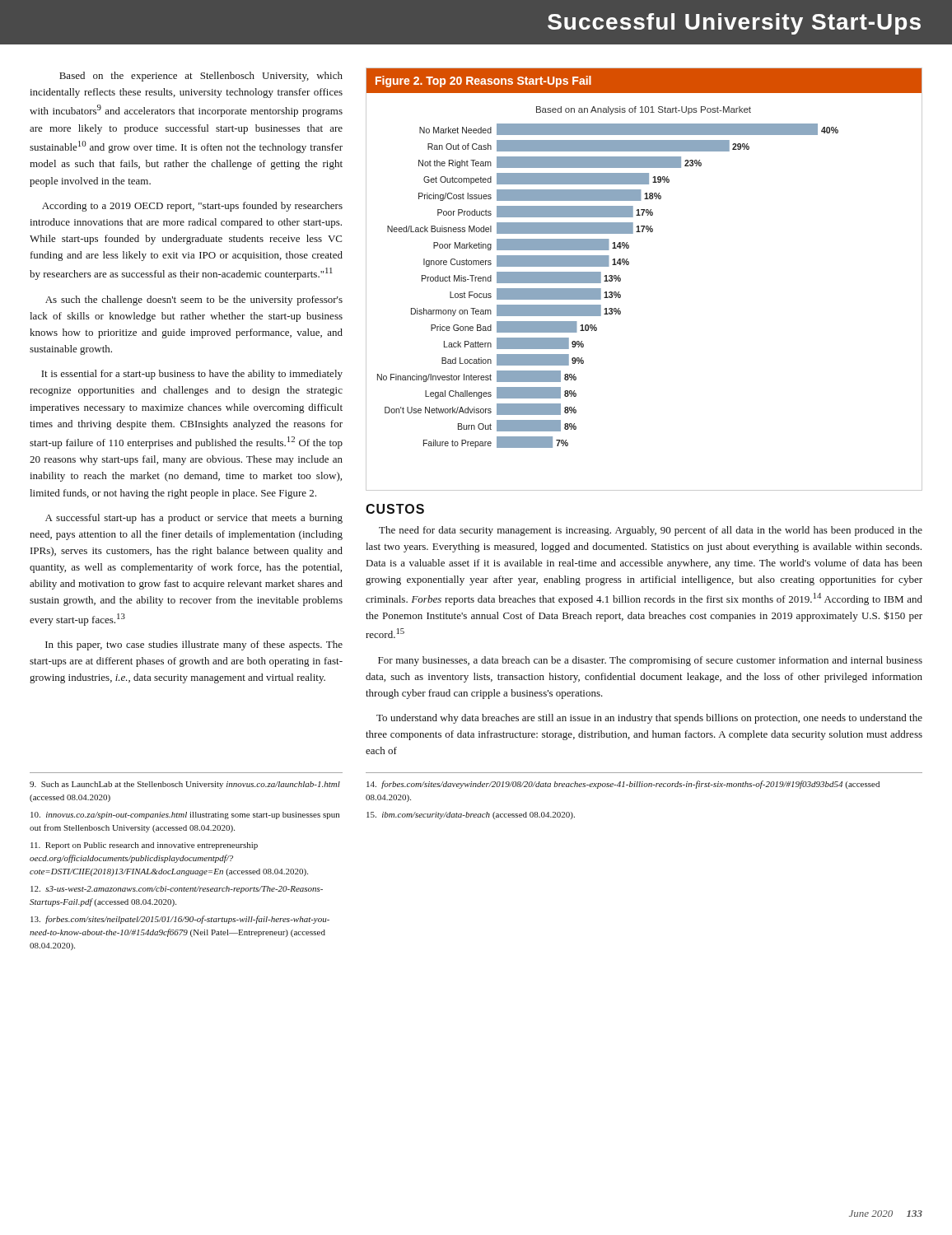Click the passage that begins "To understand why data breaches are still an"
This screenshot has height=1235, width=952.
coord(644,734)
